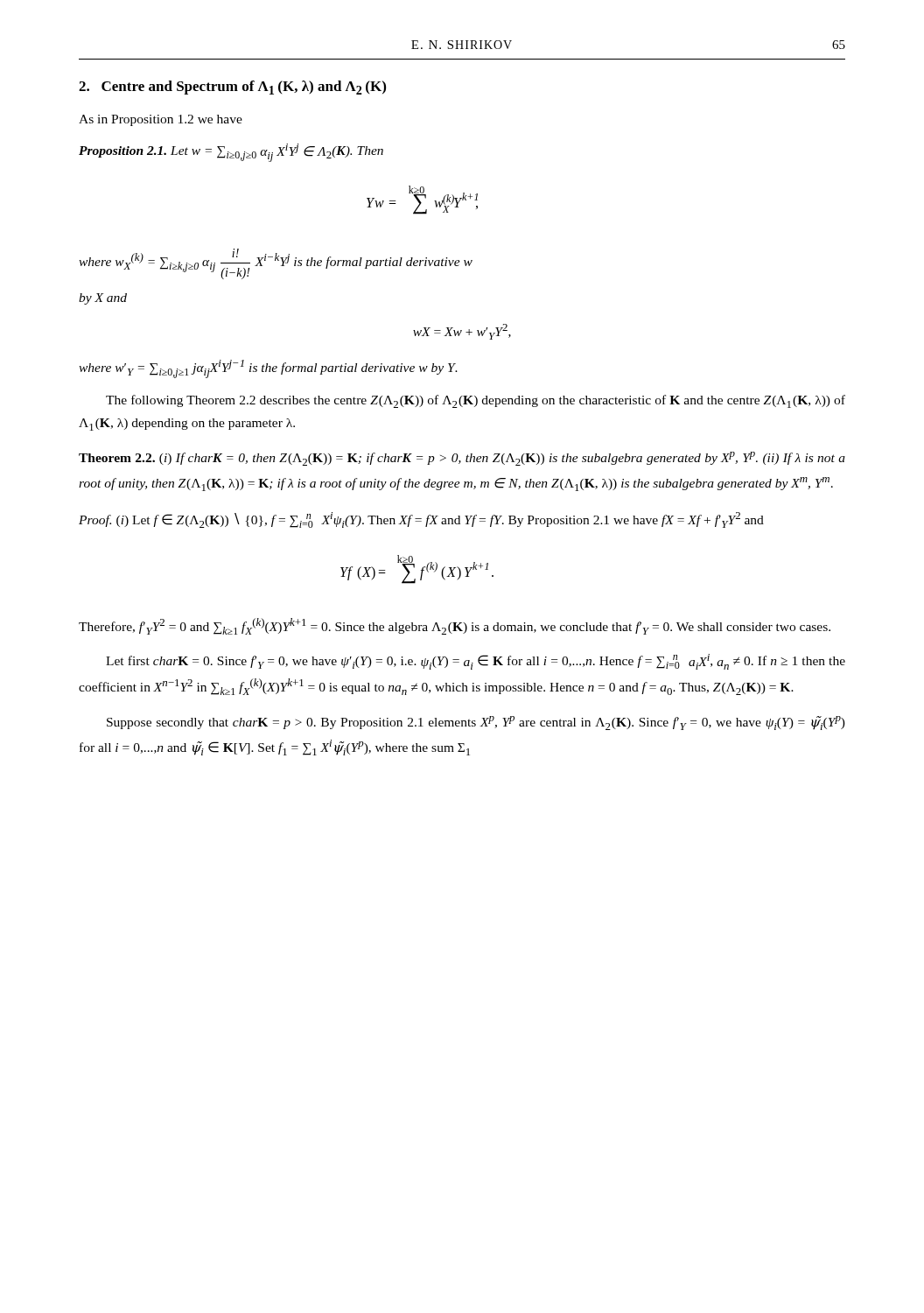
Task: Point to the block beginning "where wX(k) = ∑i≥k,j≥0 αij i!"
Action: [x=276, y=263]
